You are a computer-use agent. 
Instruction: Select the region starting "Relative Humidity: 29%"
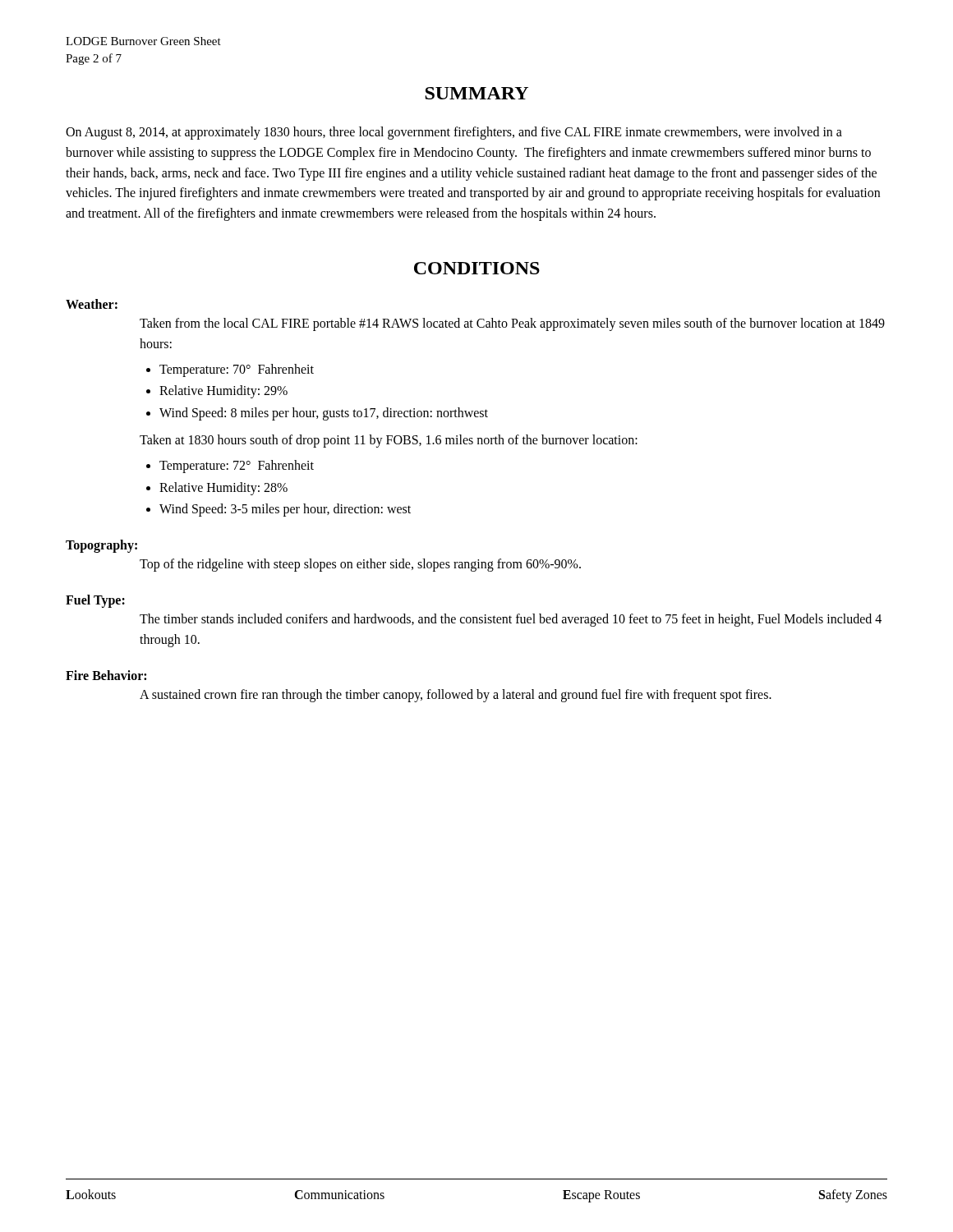click(x=223, y=392)
